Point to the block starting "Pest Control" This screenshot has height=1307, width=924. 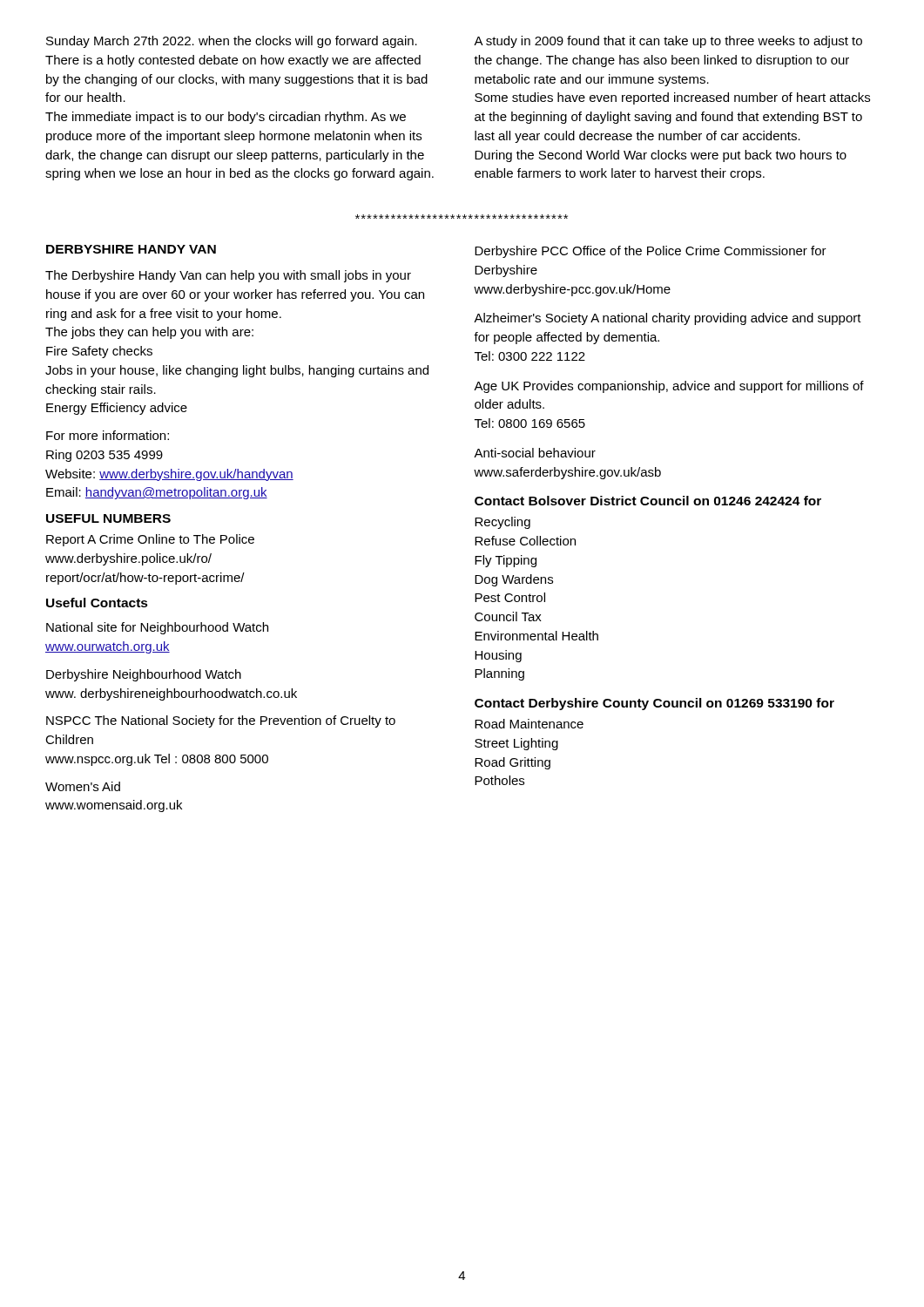coord(510,597)
